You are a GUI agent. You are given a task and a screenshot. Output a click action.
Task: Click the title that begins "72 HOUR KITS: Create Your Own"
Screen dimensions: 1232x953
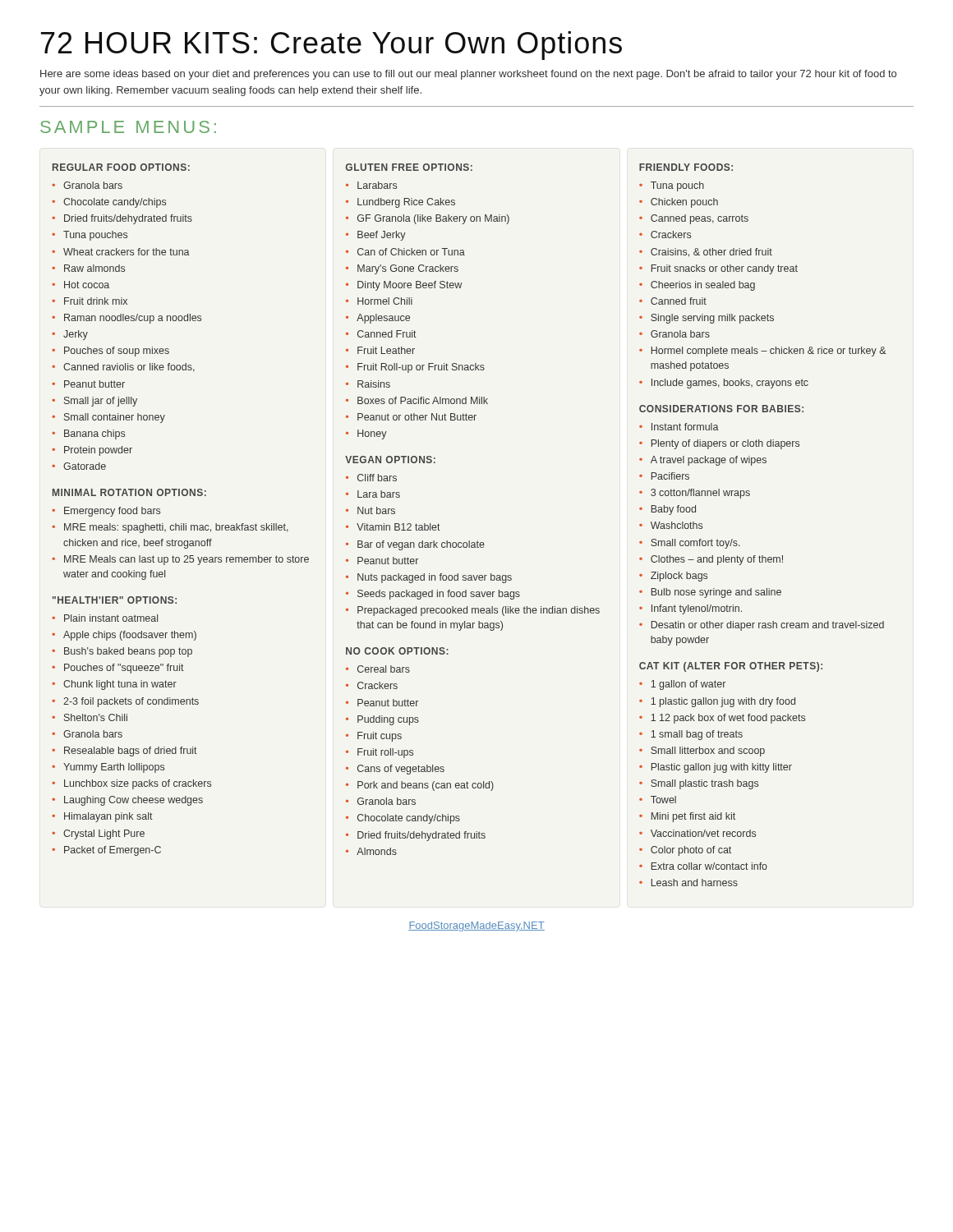click(476, 43)
